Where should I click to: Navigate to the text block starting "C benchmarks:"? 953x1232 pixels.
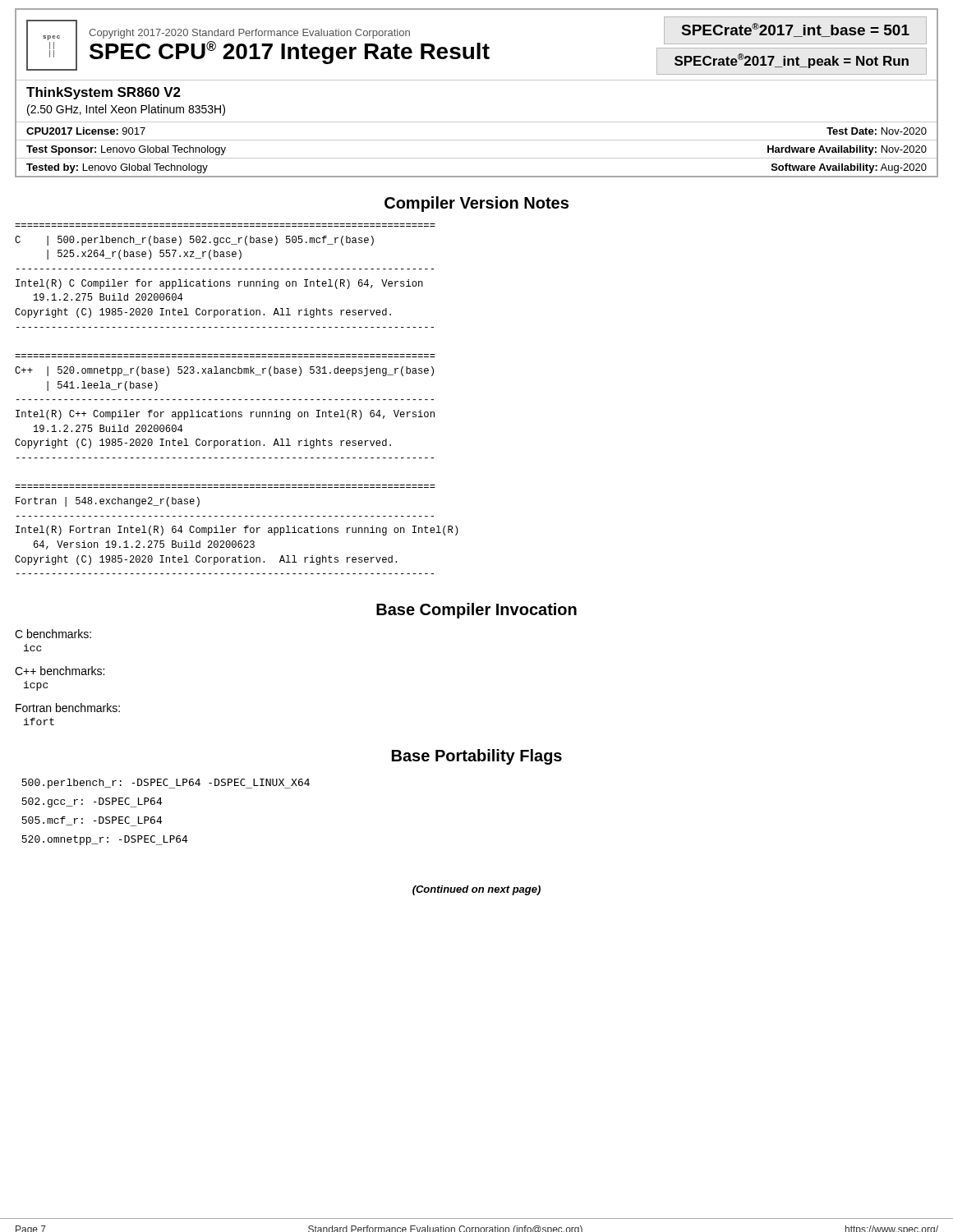pos(53,634)
